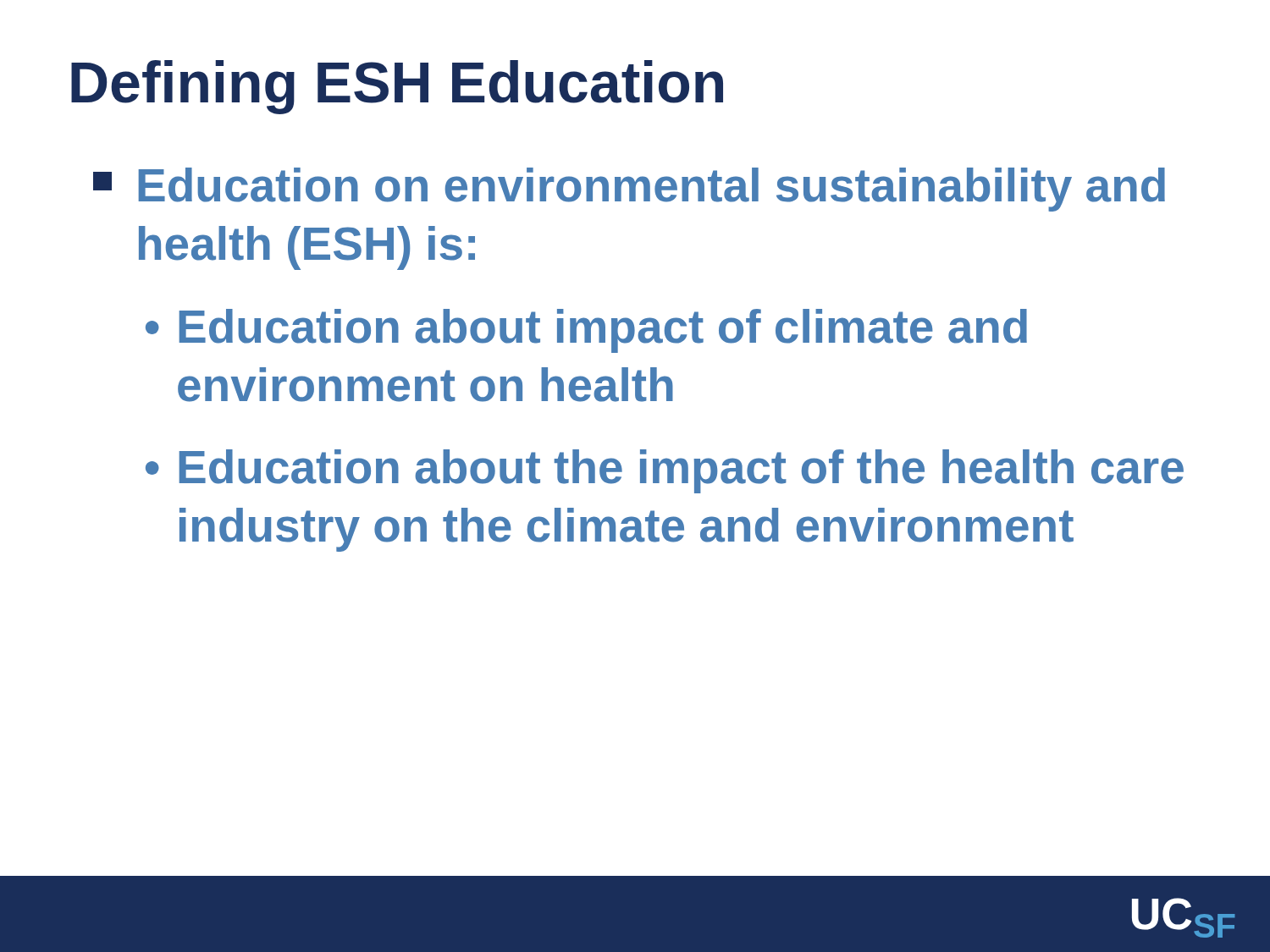Viewport: 1270px width, 952px height.
Task: Point to the text block starting "• Education about the"
Action: click(x=673, y=496)
